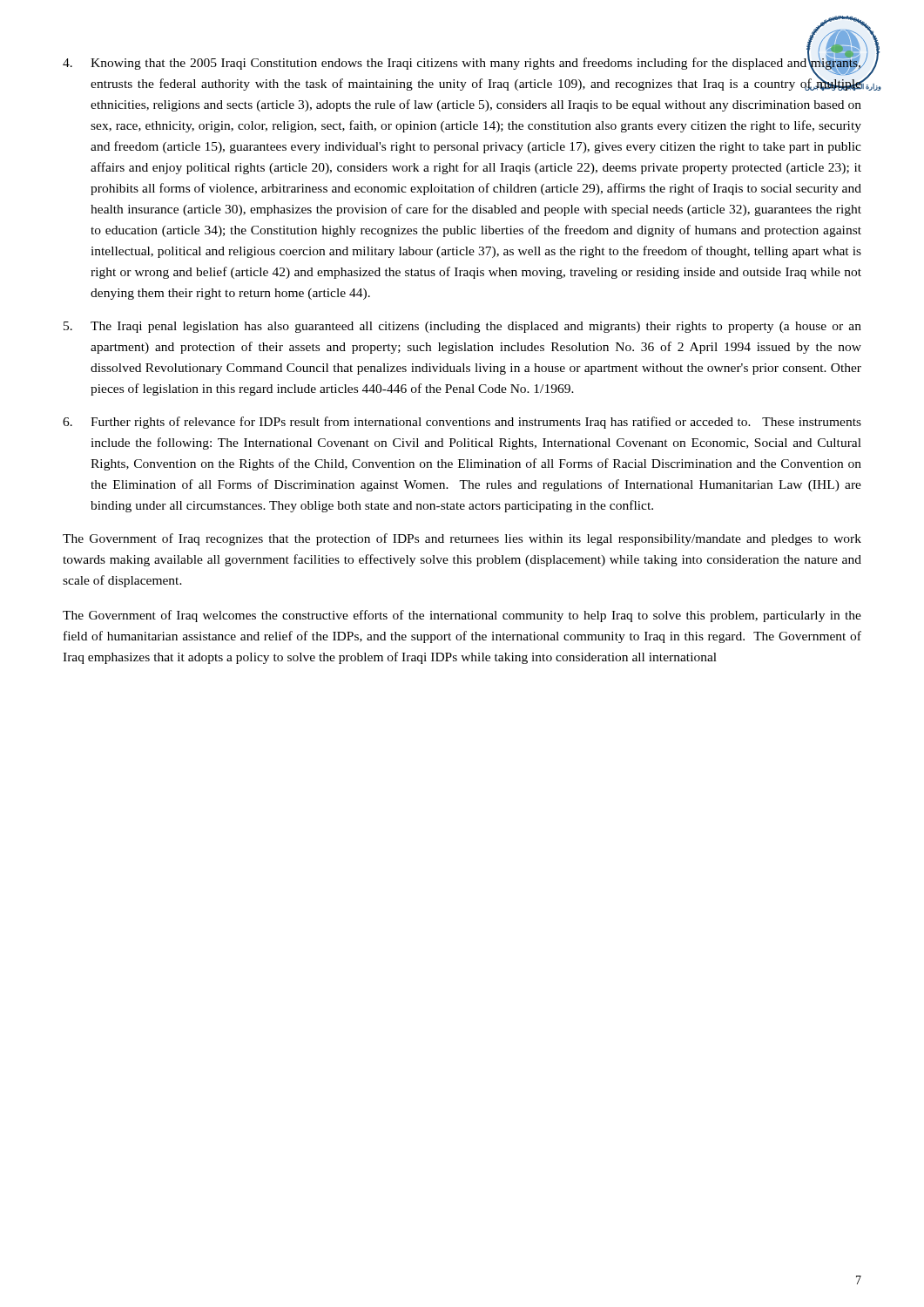924x1307 pixels.
Task: Point to the text block starting "6. Further rights of"
Action: pos(462,464)
